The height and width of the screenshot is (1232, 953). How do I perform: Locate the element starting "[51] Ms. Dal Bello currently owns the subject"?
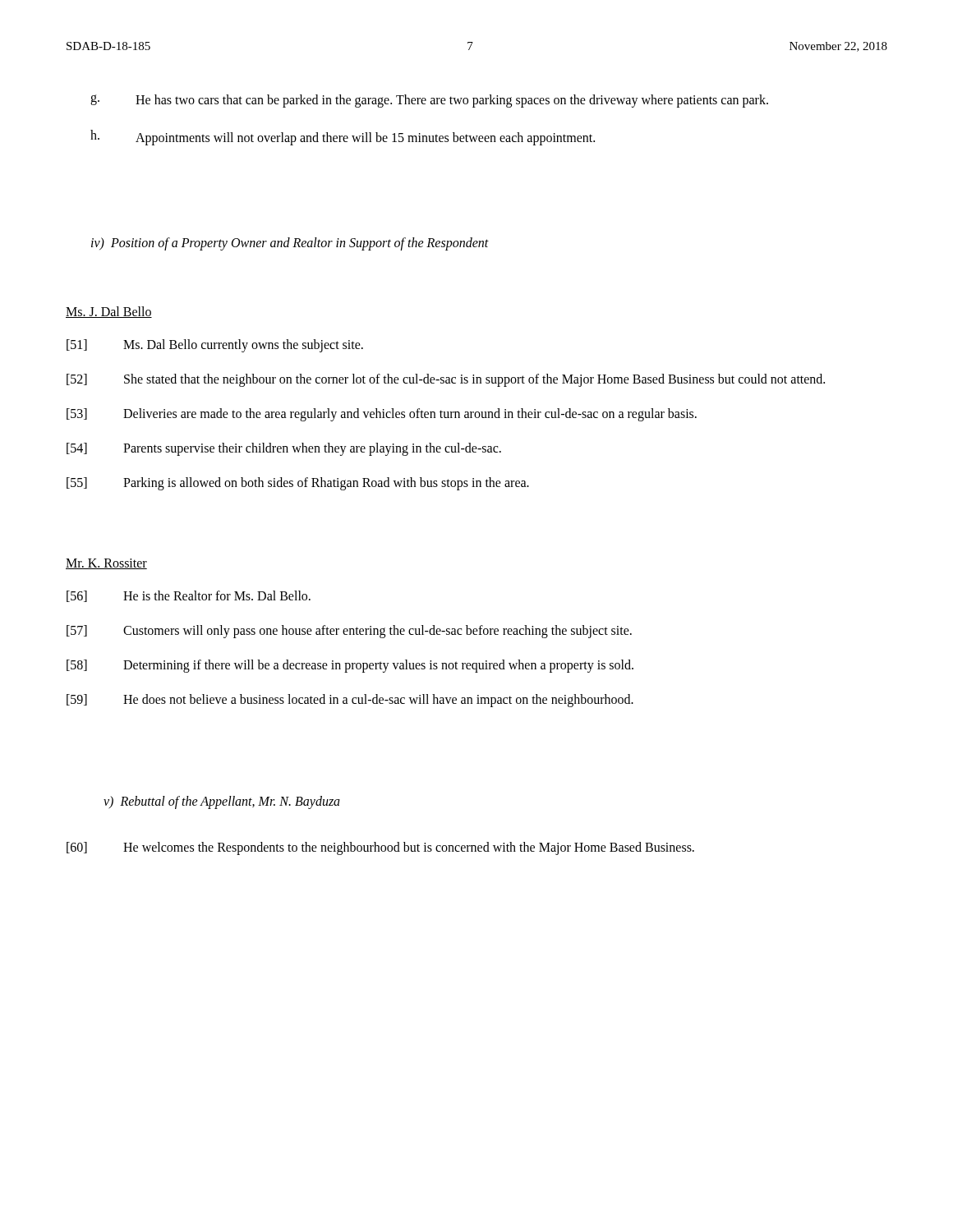(x=215, y=346)
